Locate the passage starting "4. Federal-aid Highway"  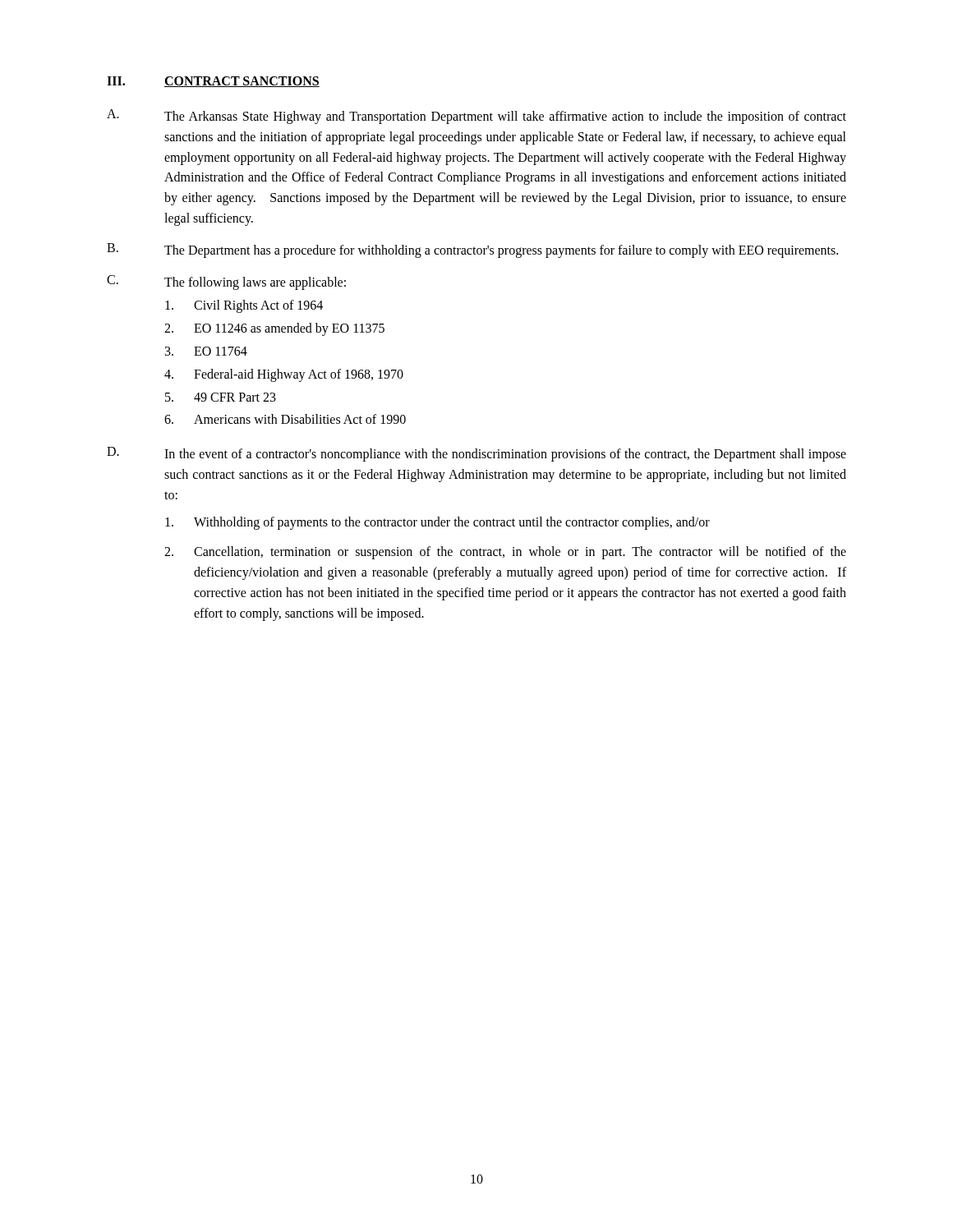coord(284,375)
